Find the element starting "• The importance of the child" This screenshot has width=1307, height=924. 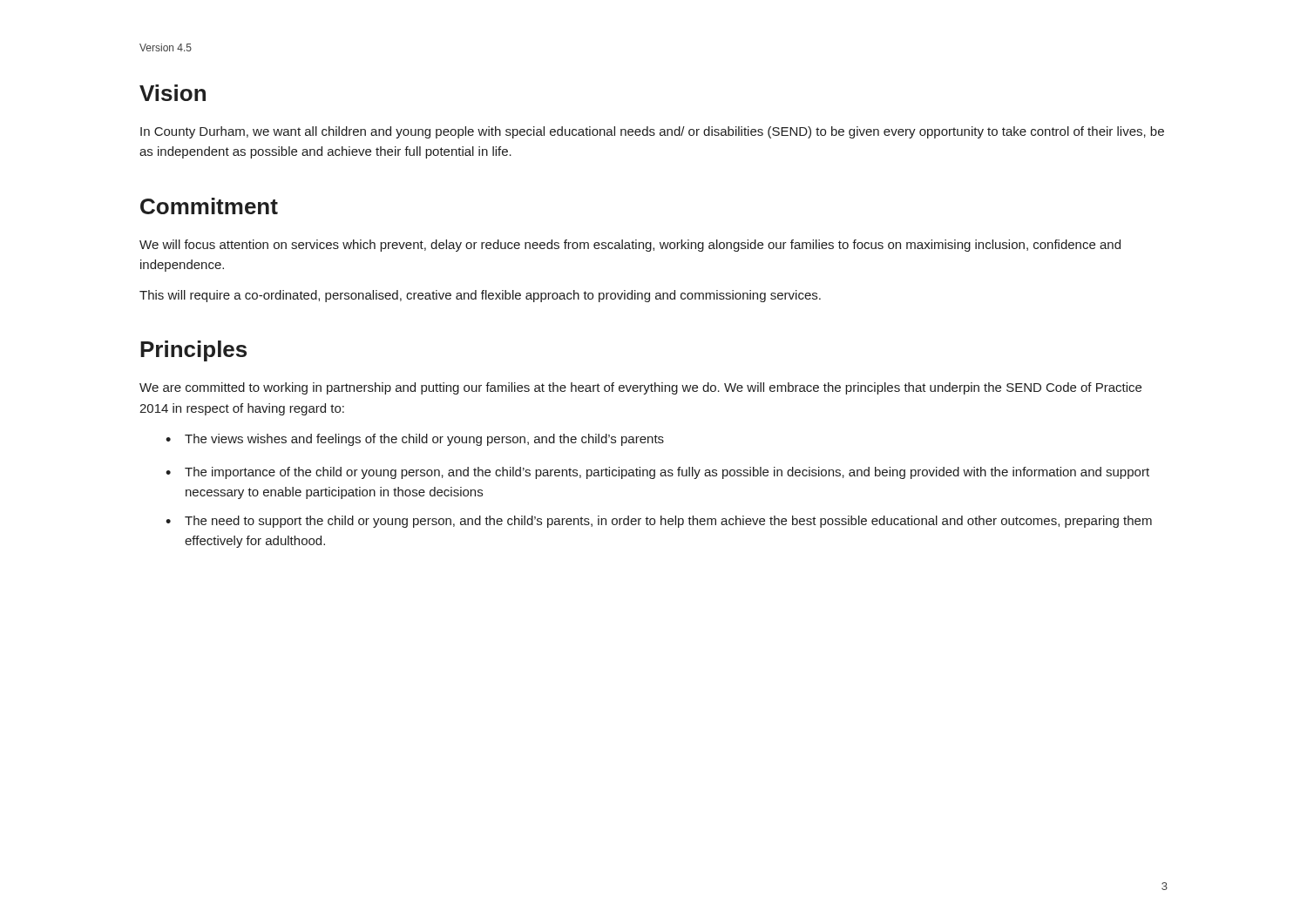[667, 481]
